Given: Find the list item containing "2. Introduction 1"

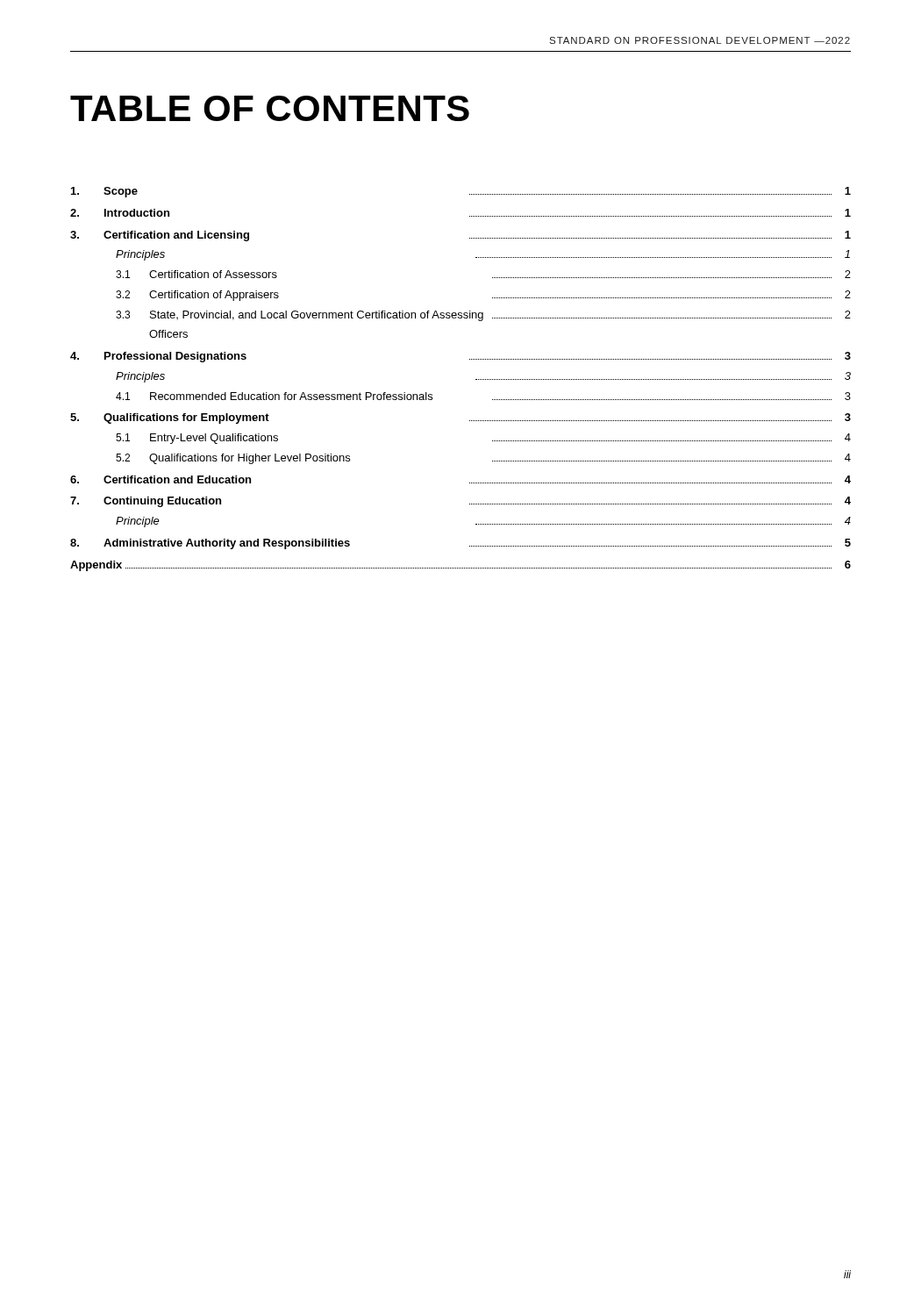Looking at the screenshot, I should coord(460,213).
